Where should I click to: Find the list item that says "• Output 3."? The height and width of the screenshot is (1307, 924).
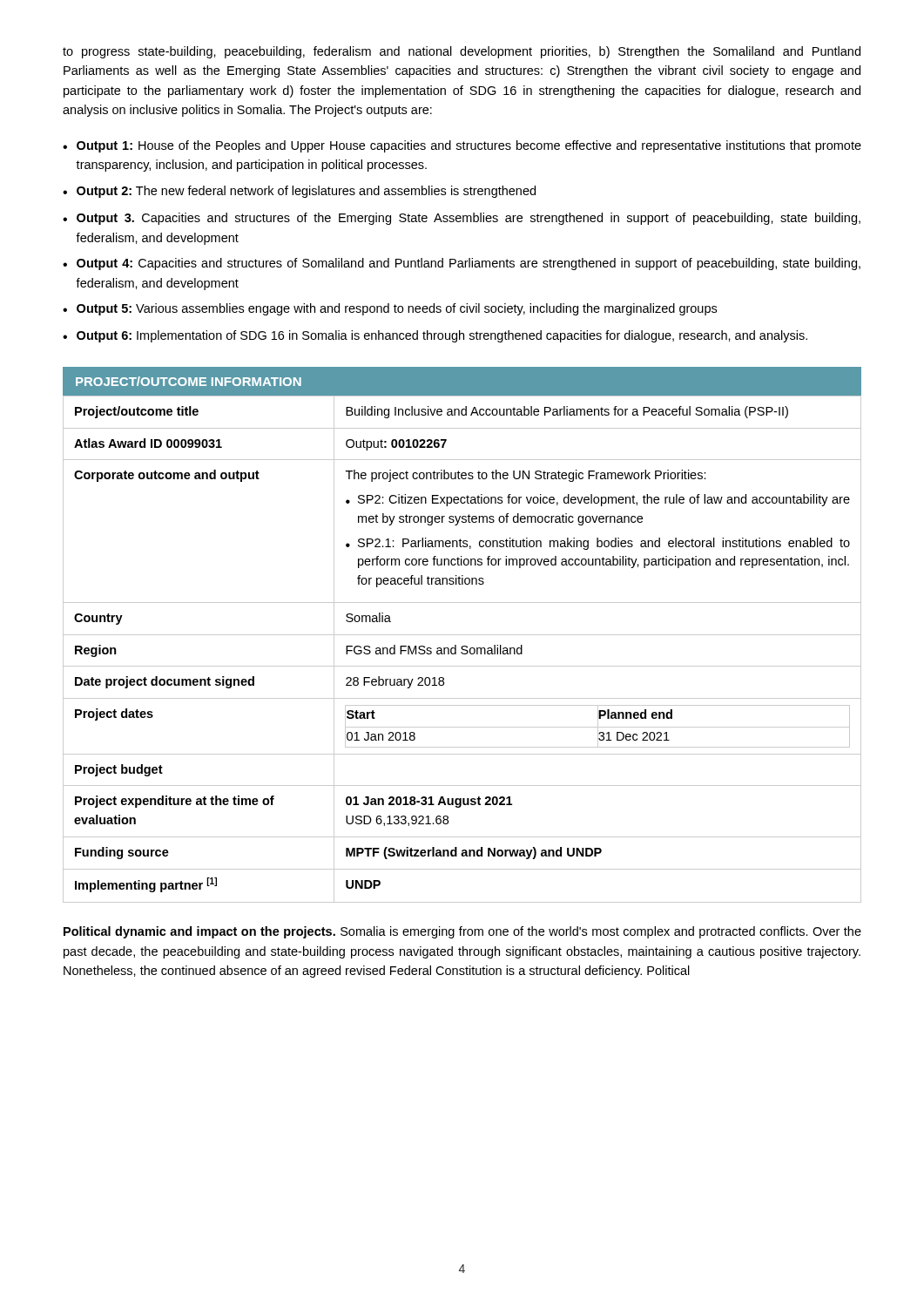click(462, 228)
